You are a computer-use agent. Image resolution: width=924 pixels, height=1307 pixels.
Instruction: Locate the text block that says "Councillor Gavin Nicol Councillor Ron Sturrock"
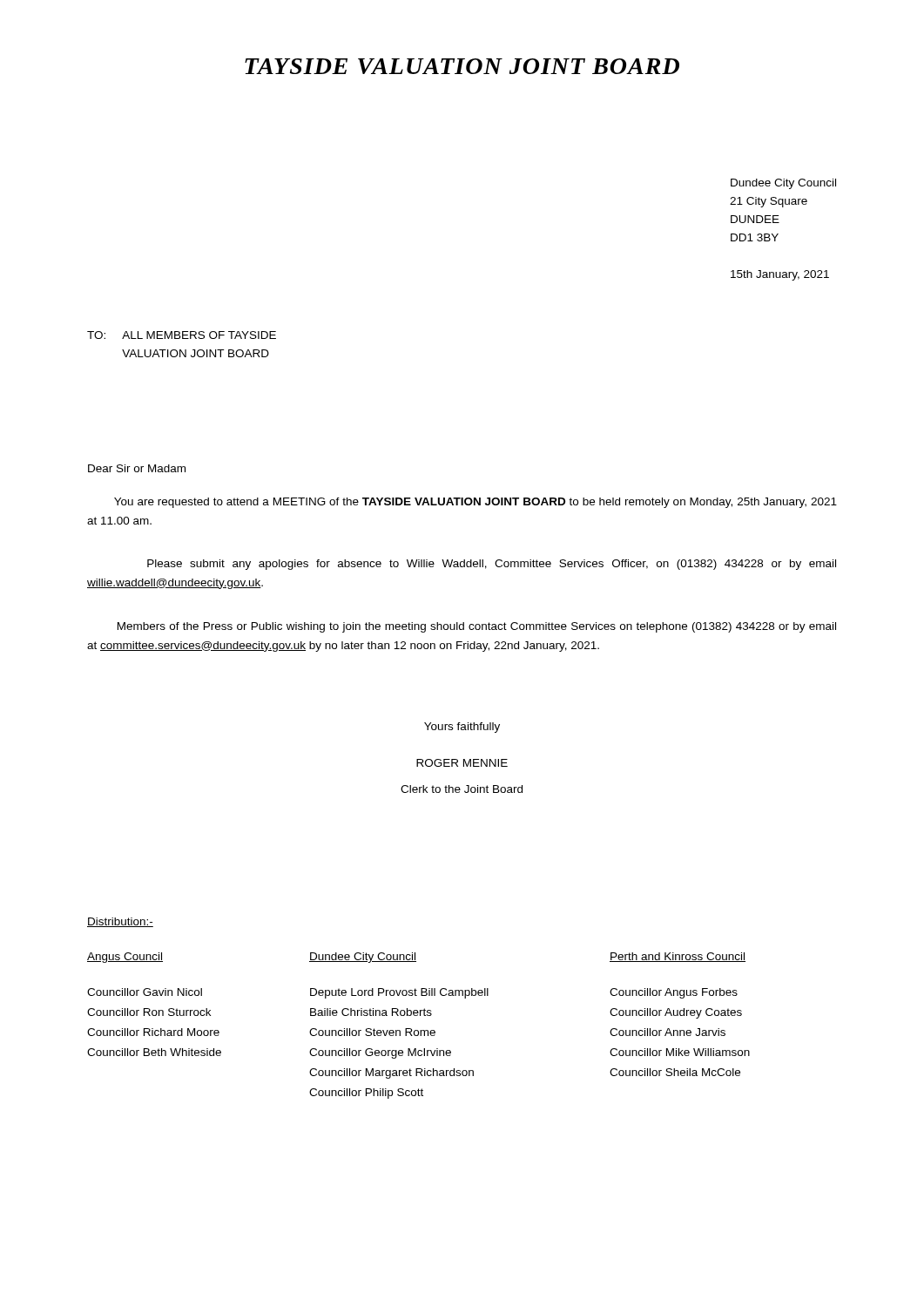154,1022
